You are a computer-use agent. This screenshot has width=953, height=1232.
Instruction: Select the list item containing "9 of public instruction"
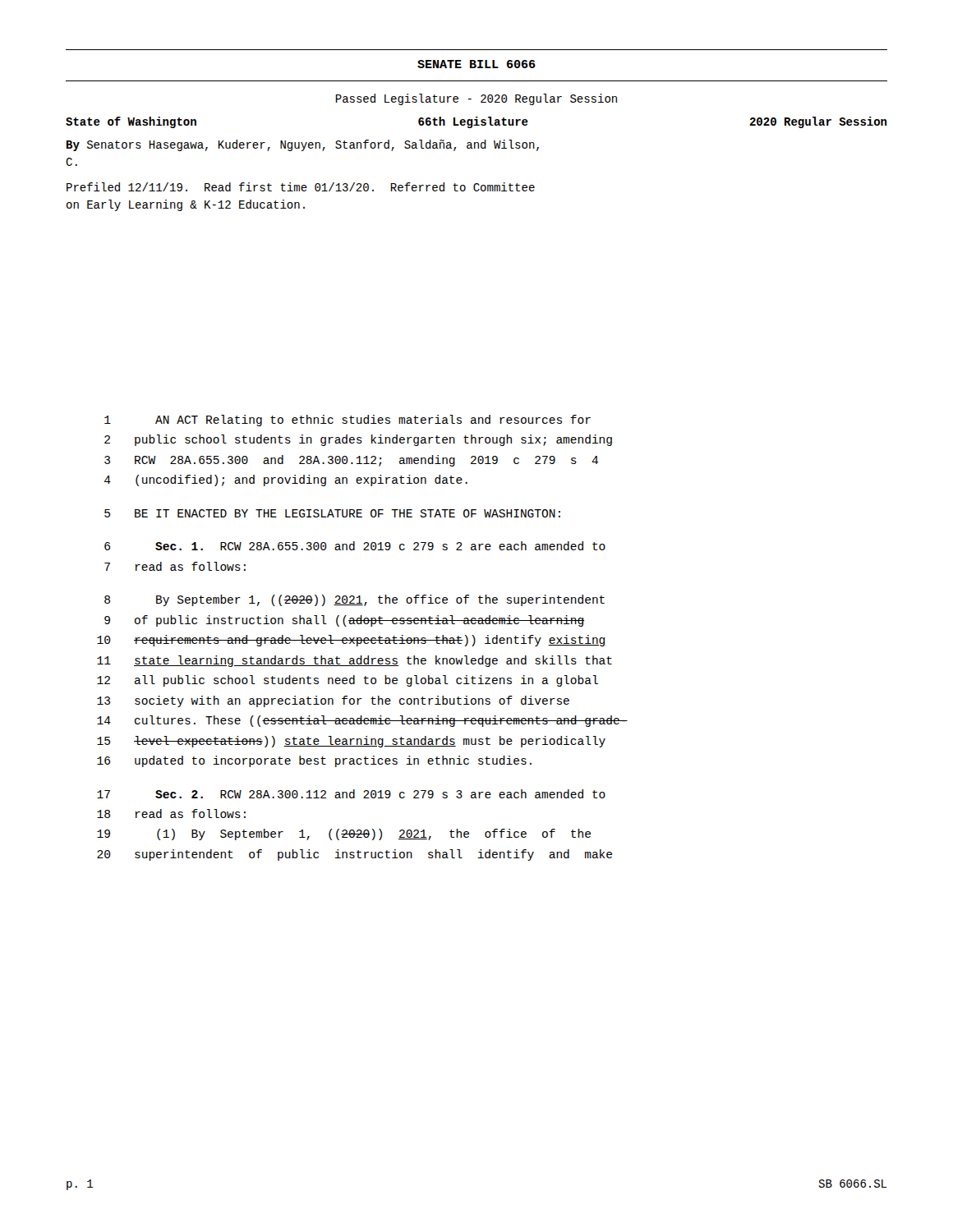(x=476, y=621)
